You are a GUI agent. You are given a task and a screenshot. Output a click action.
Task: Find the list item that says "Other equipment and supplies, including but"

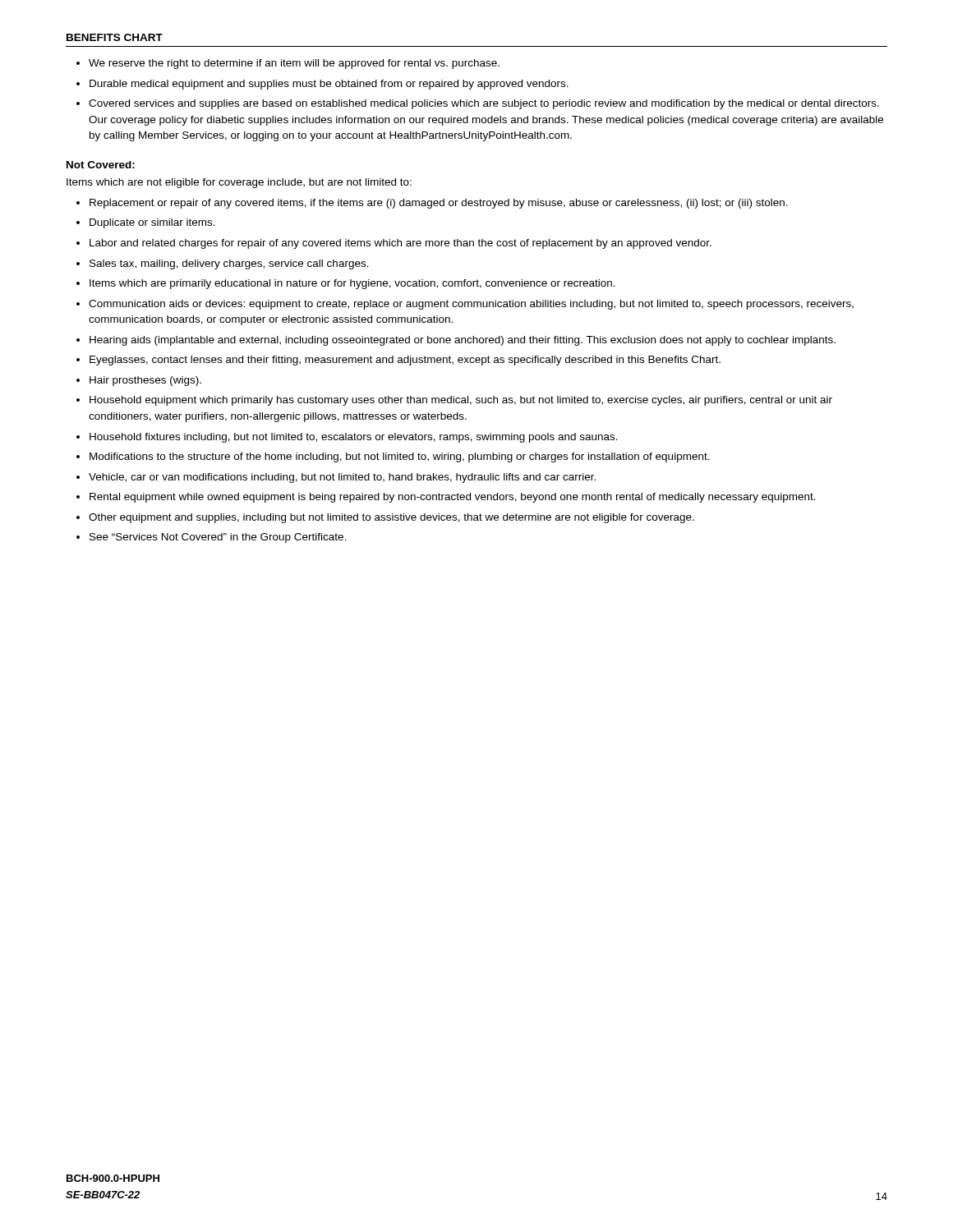(488, 517)
